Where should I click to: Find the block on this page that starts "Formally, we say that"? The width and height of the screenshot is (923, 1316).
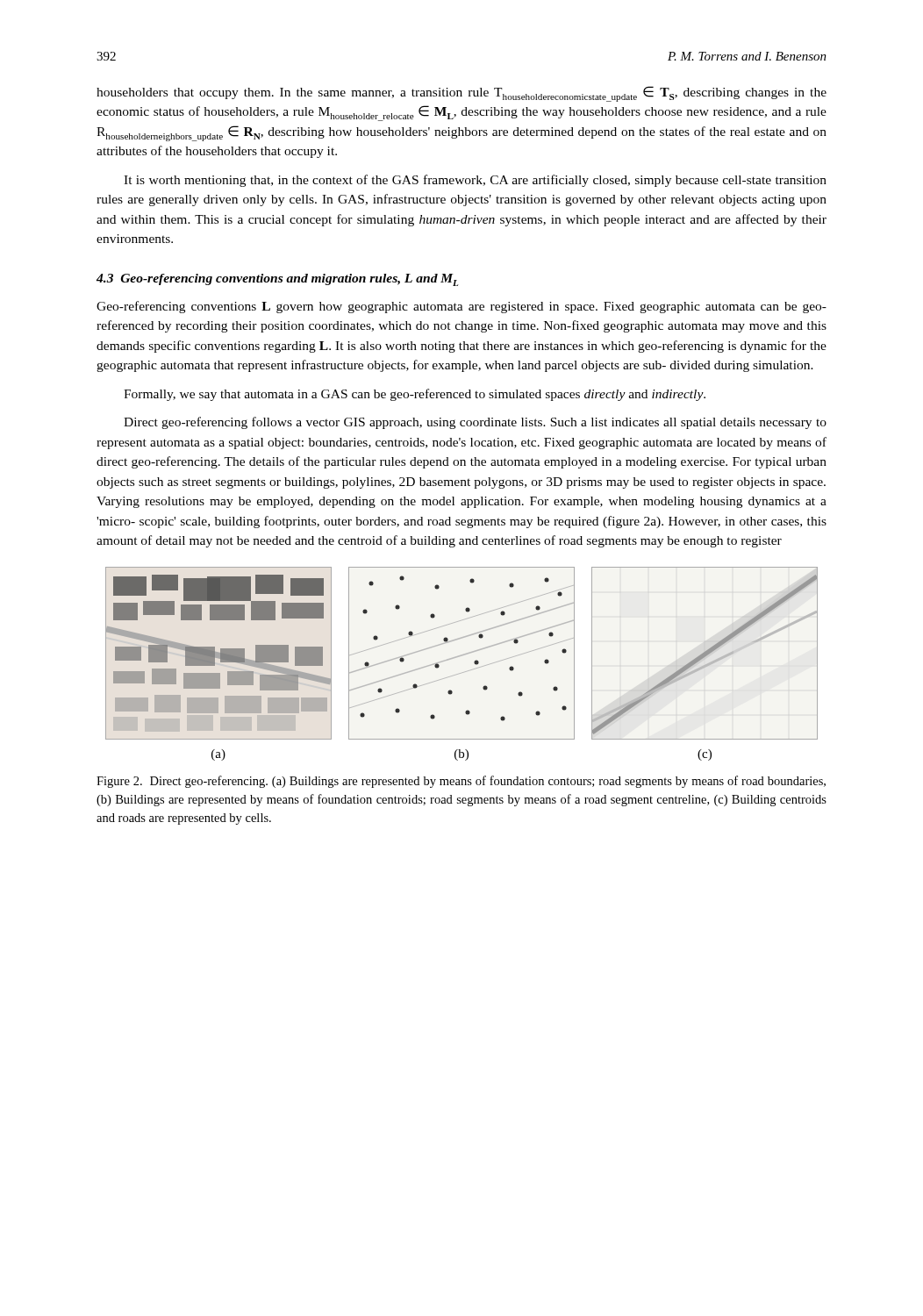[x=462, y=394]
